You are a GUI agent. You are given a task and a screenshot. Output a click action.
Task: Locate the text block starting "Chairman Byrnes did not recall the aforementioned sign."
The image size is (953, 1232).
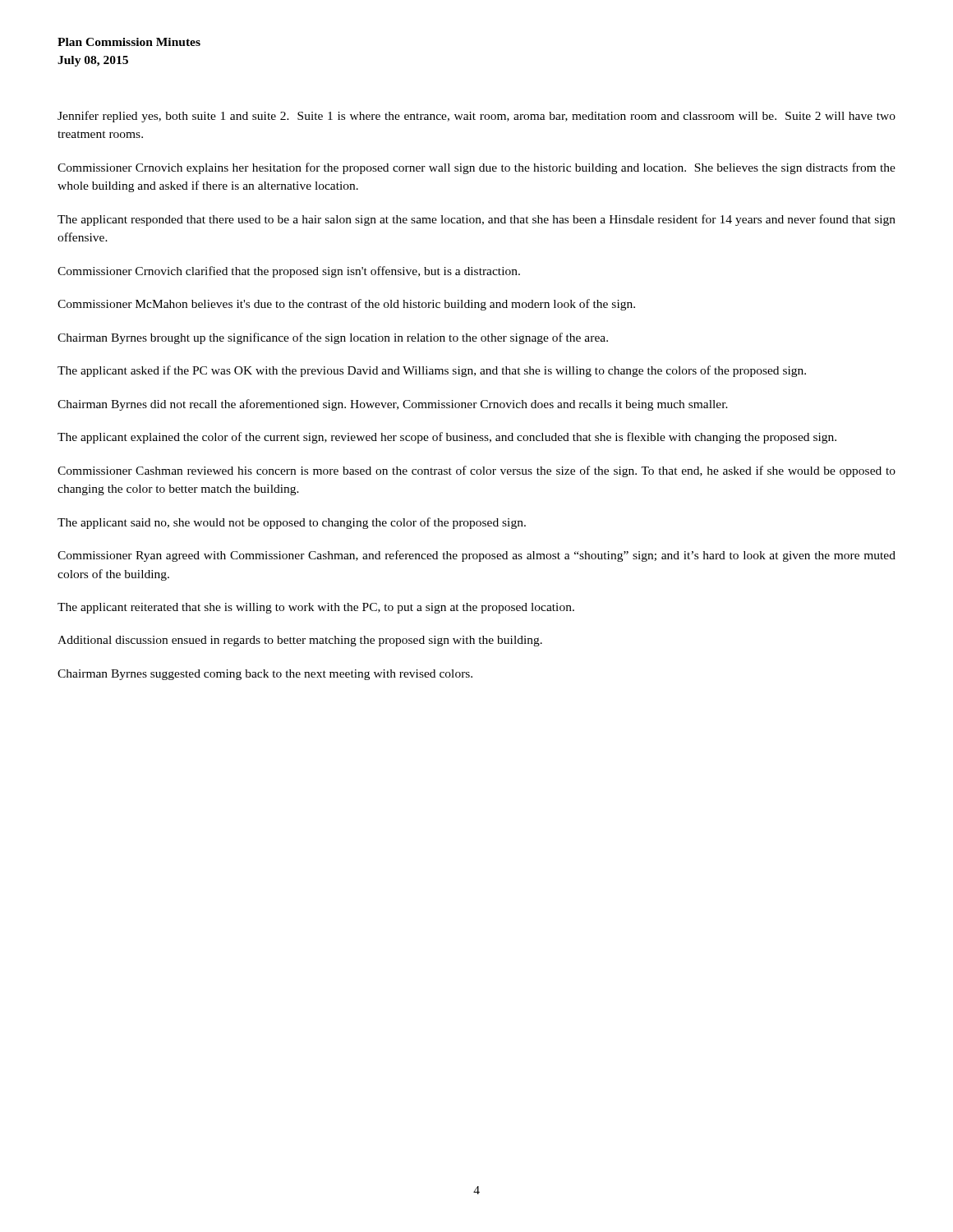(393, 403)
